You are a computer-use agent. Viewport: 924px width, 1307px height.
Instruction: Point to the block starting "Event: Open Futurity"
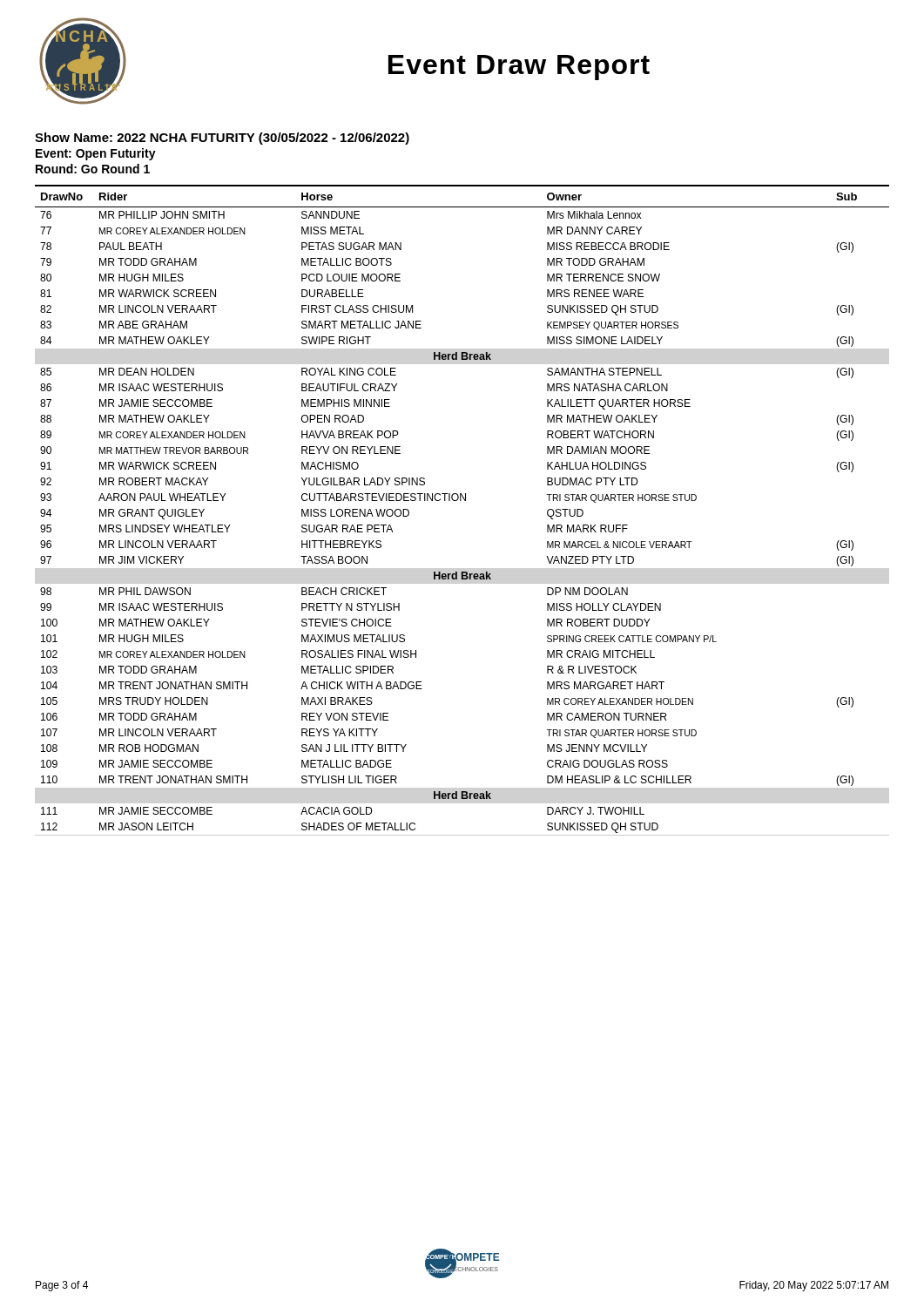(x=95, y=153)
